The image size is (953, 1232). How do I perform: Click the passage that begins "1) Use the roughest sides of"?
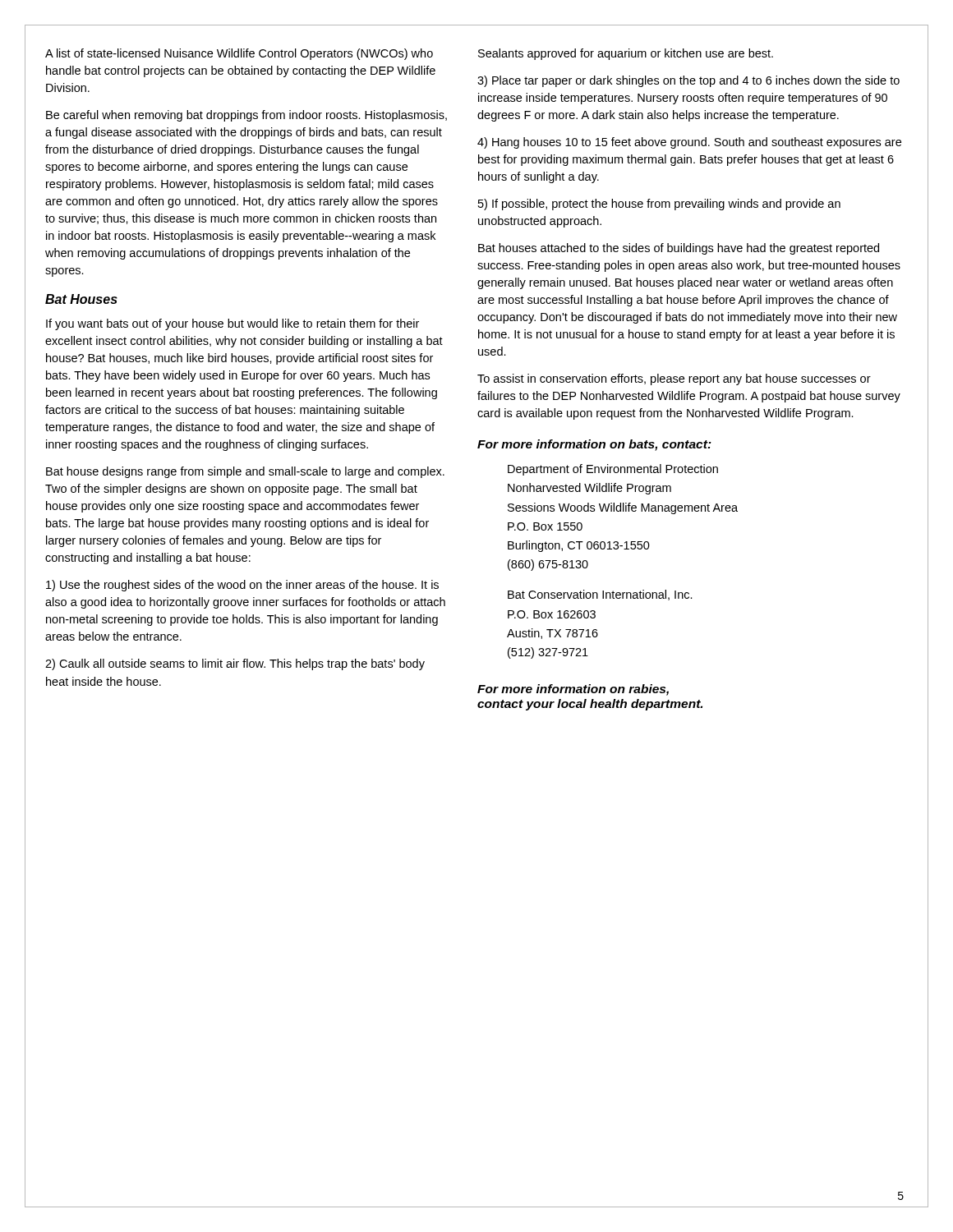[245, 611]
